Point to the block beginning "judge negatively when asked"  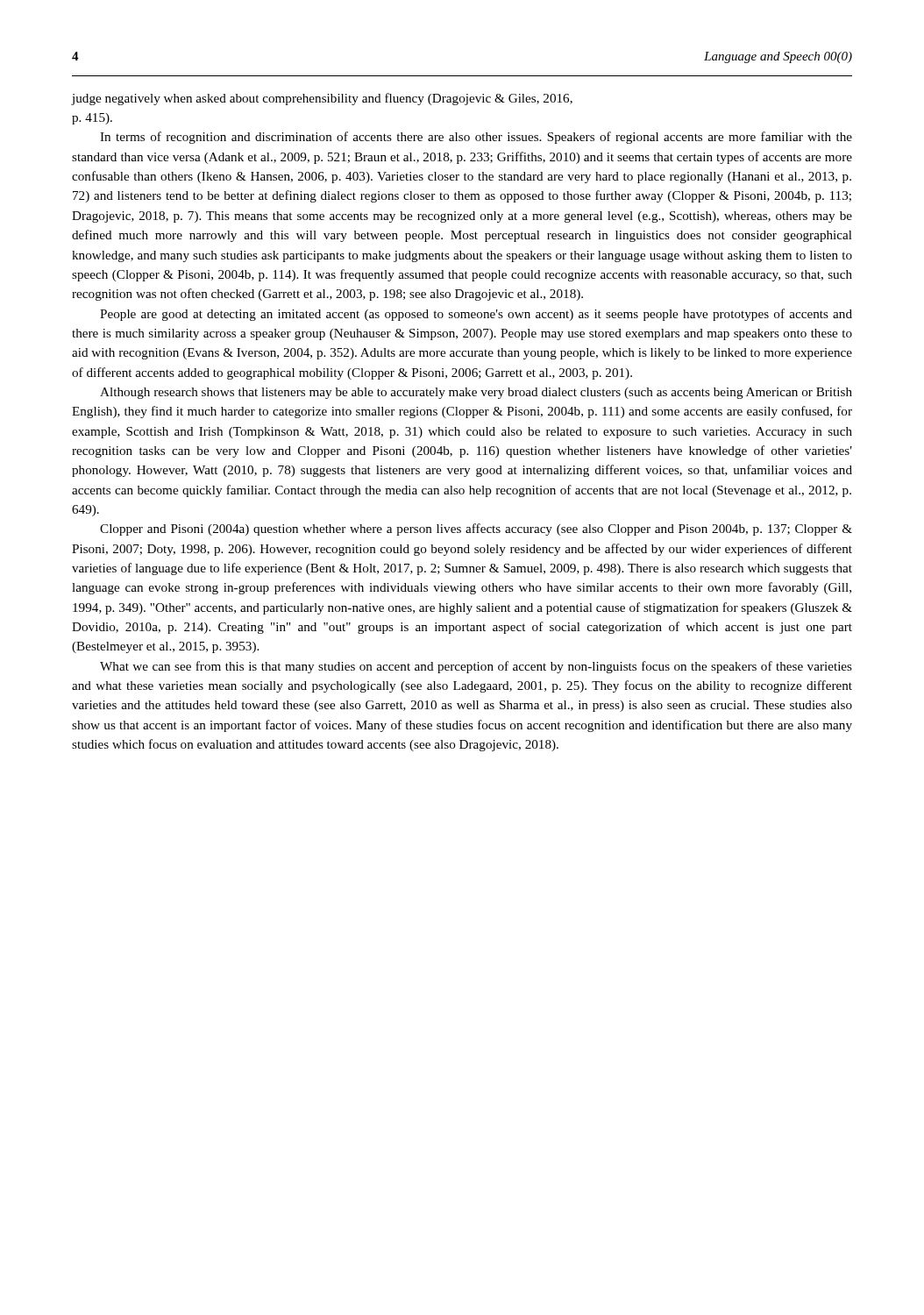[x=462, y=108]
